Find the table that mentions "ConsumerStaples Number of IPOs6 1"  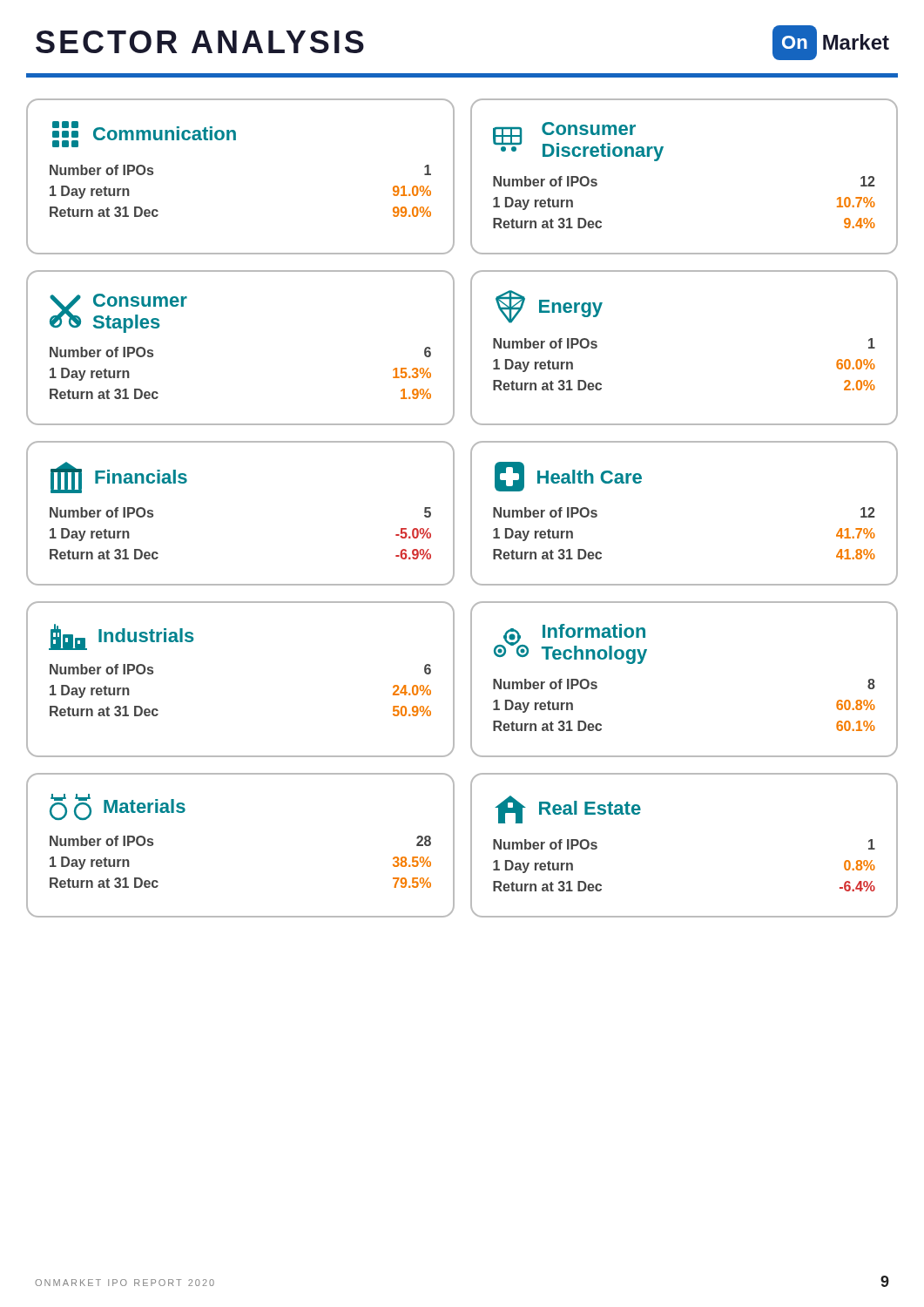point(240,348)
